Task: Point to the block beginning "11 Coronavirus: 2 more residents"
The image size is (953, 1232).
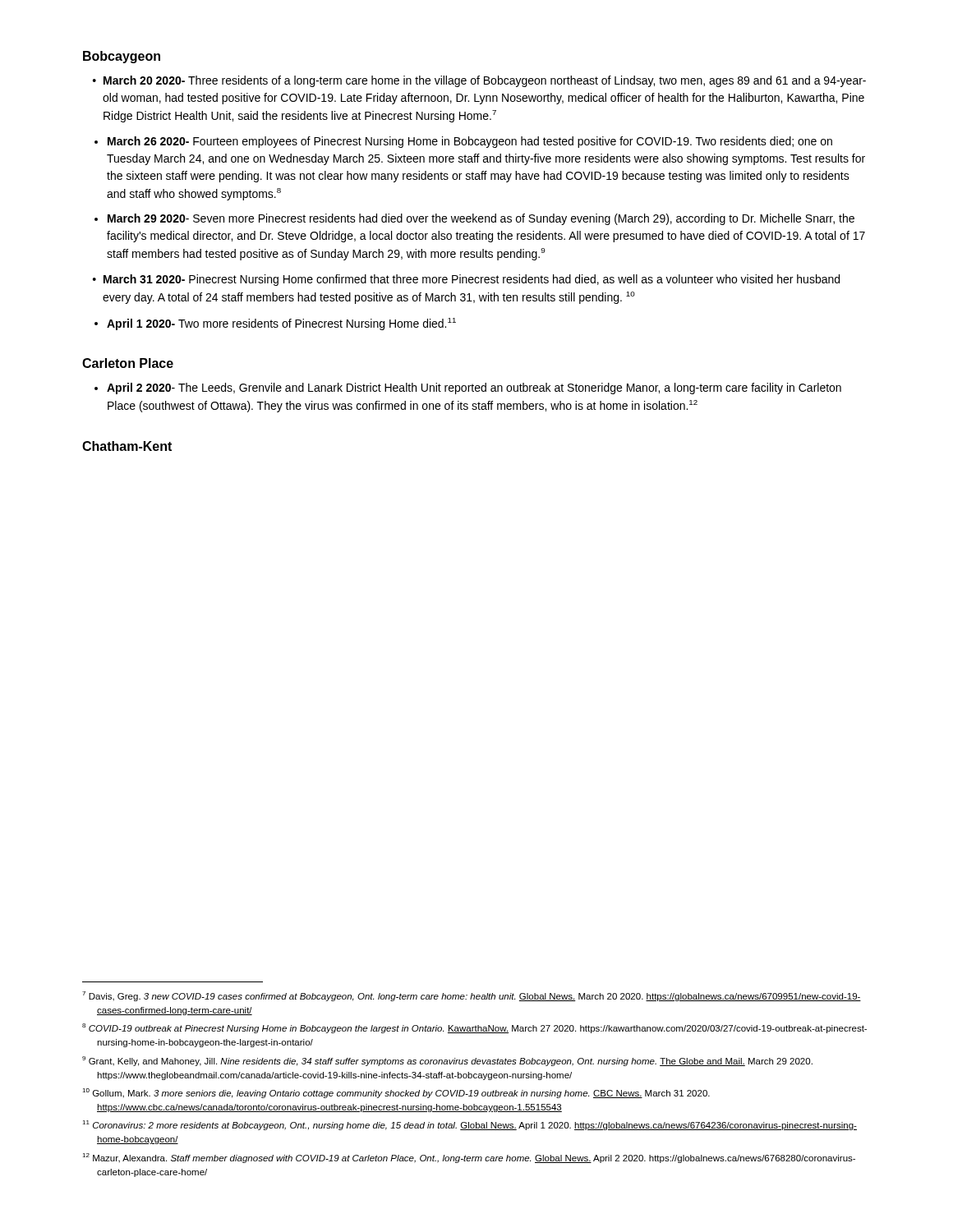Action: point(469,1132)
